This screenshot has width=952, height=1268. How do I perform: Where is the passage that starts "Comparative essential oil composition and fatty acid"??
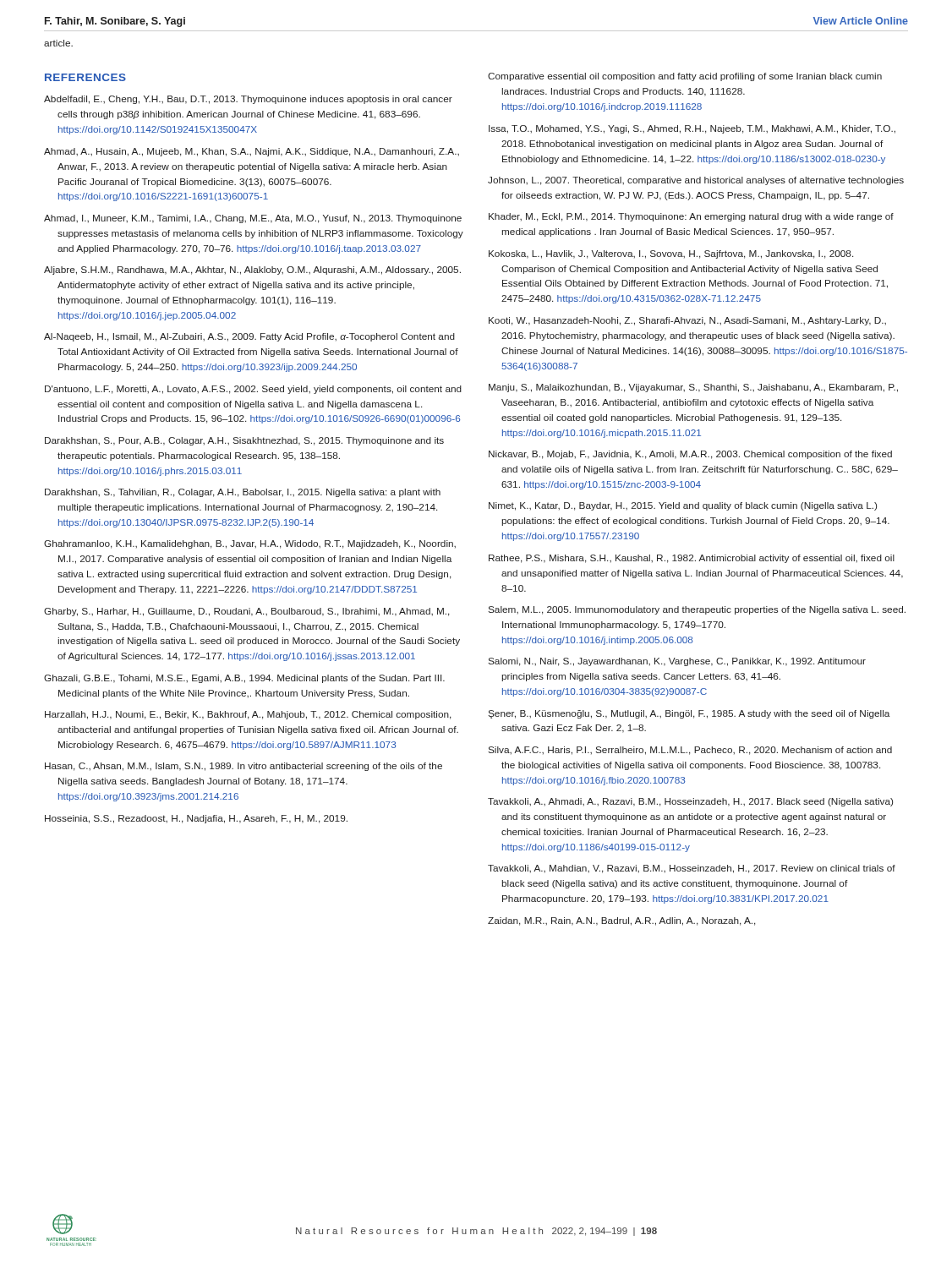tap(685, 92)
